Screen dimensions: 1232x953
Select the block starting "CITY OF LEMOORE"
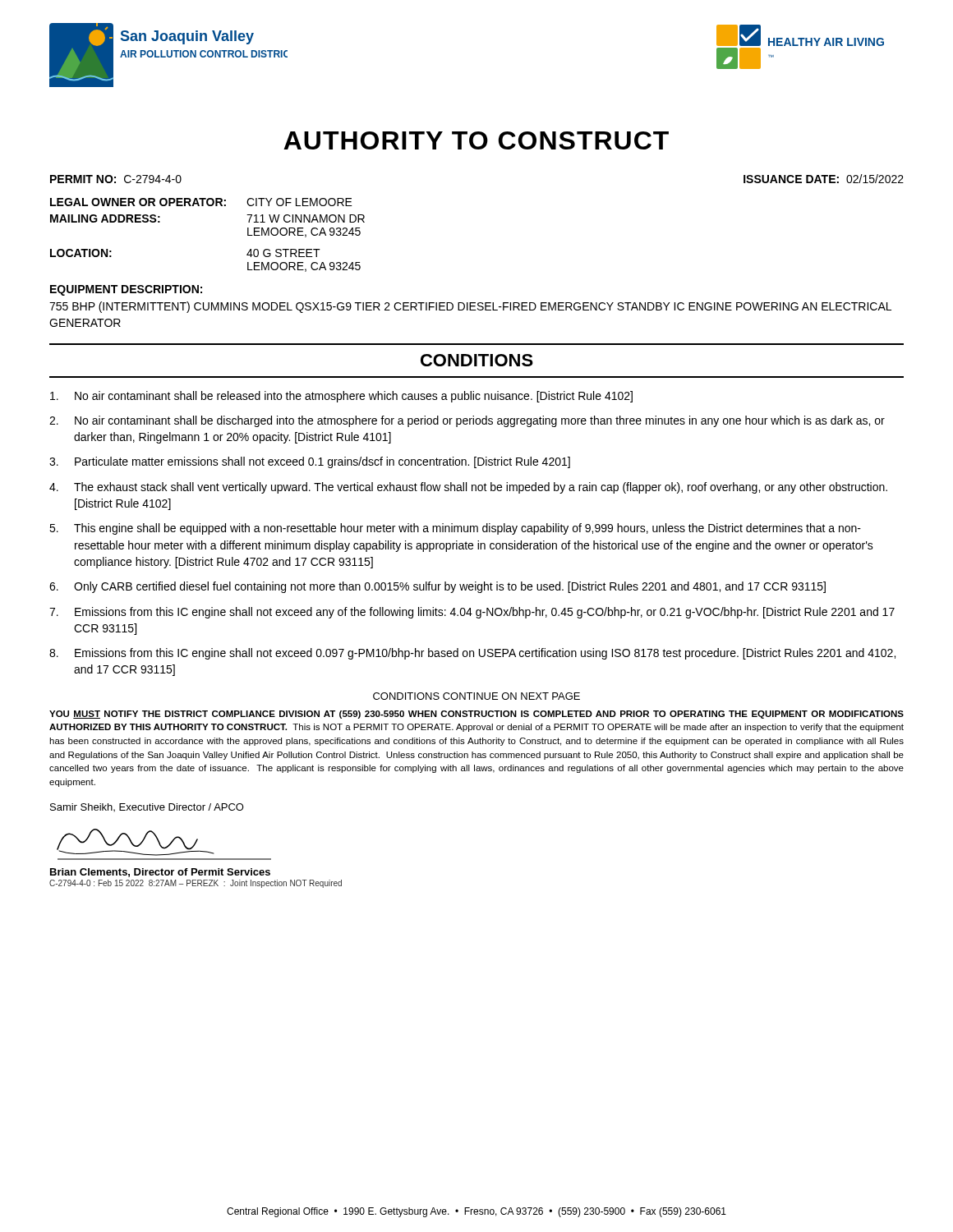(299, 202)
